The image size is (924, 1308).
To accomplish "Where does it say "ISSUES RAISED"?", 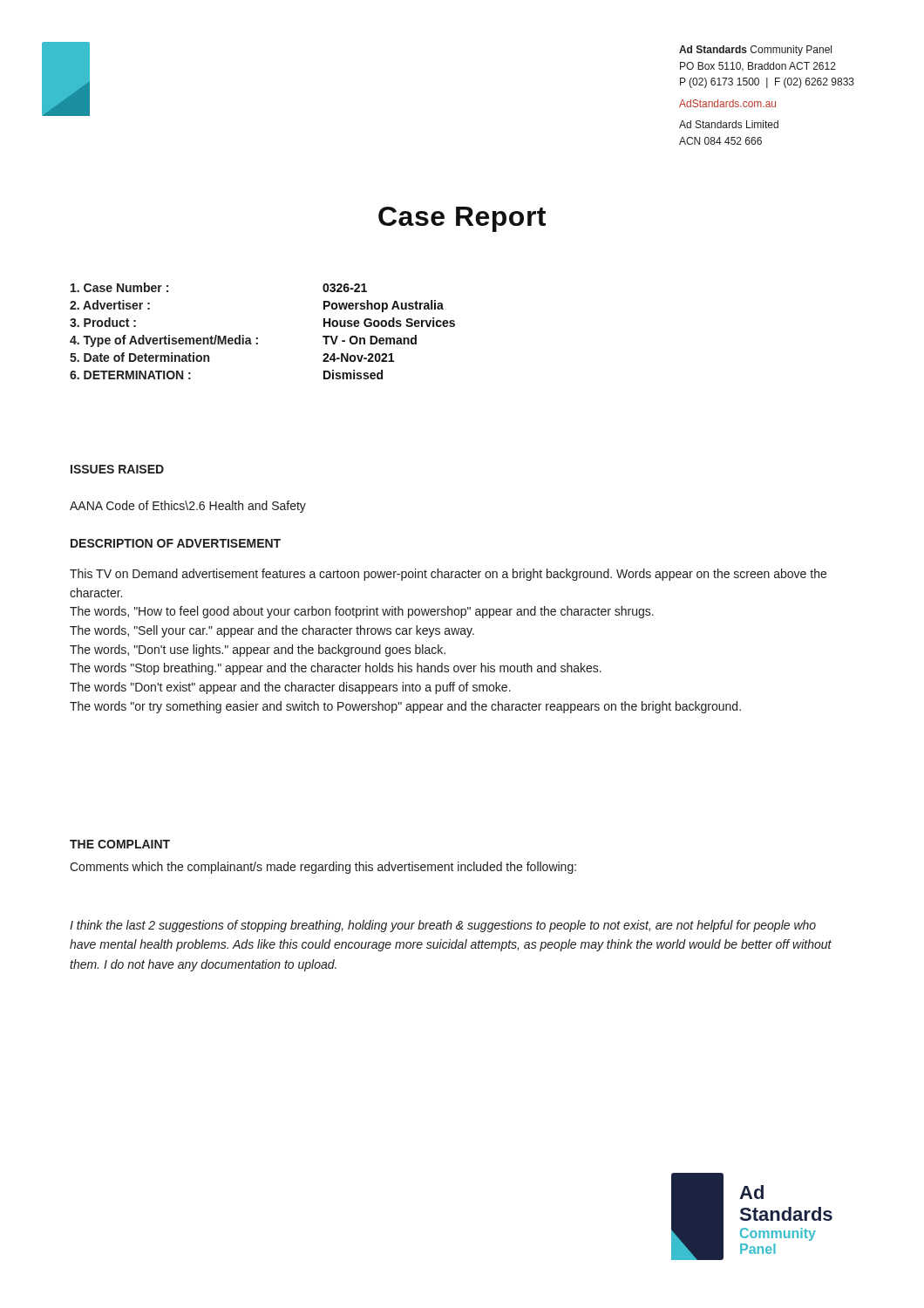I will click(117, 469).
